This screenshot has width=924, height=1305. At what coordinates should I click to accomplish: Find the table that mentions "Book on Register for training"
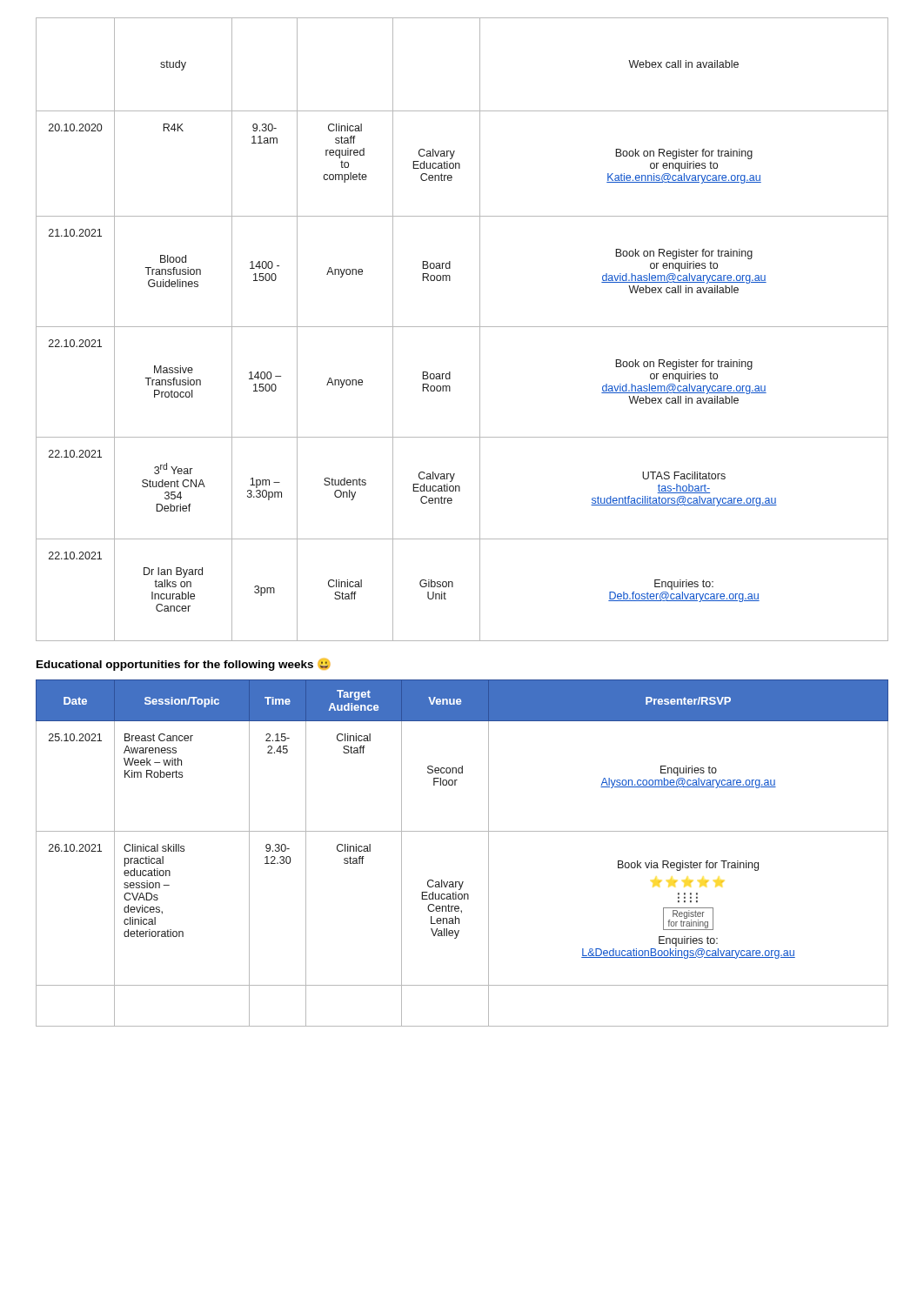pos(462,329)
